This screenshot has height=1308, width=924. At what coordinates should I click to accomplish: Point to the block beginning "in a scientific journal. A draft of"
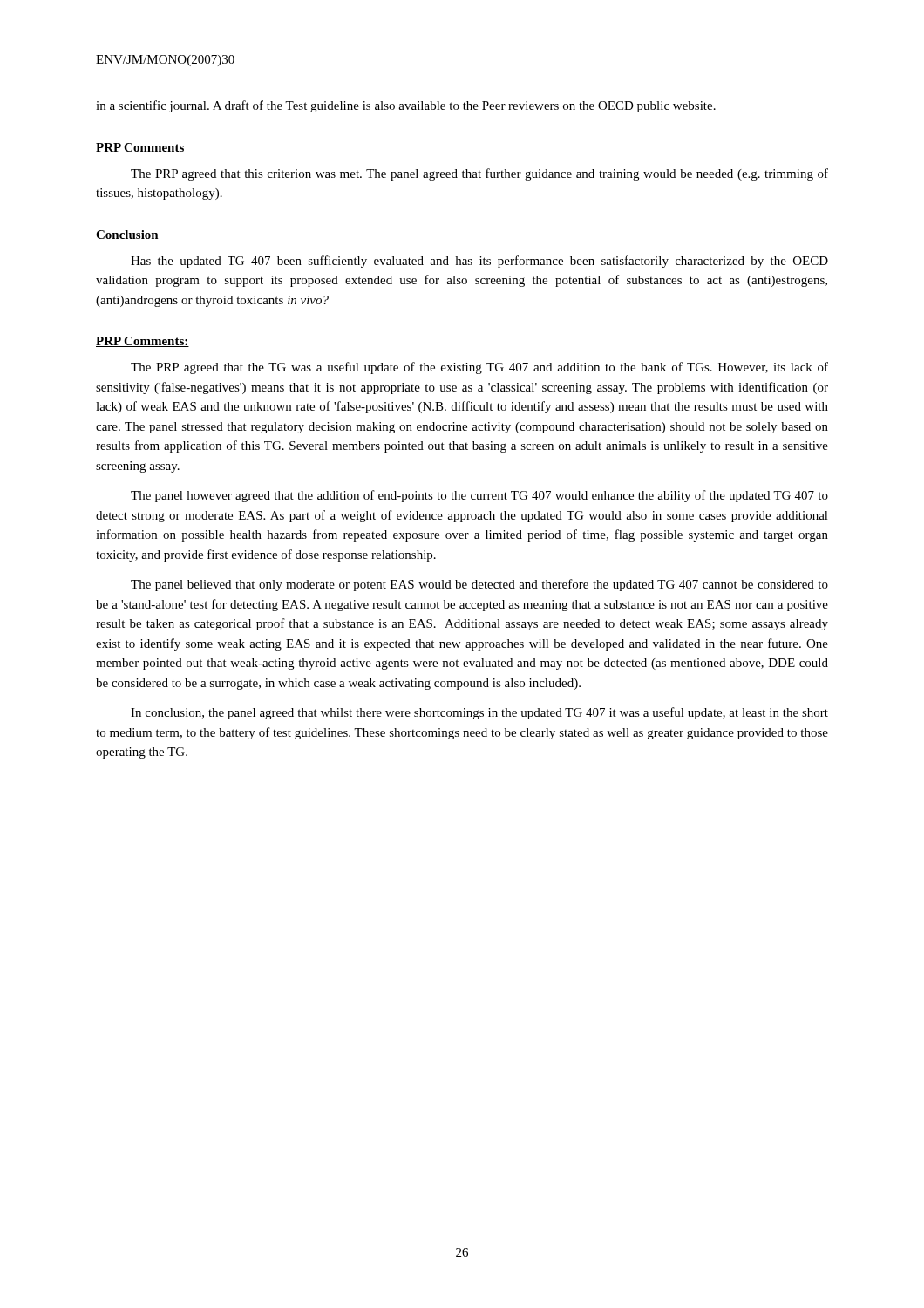406,105
